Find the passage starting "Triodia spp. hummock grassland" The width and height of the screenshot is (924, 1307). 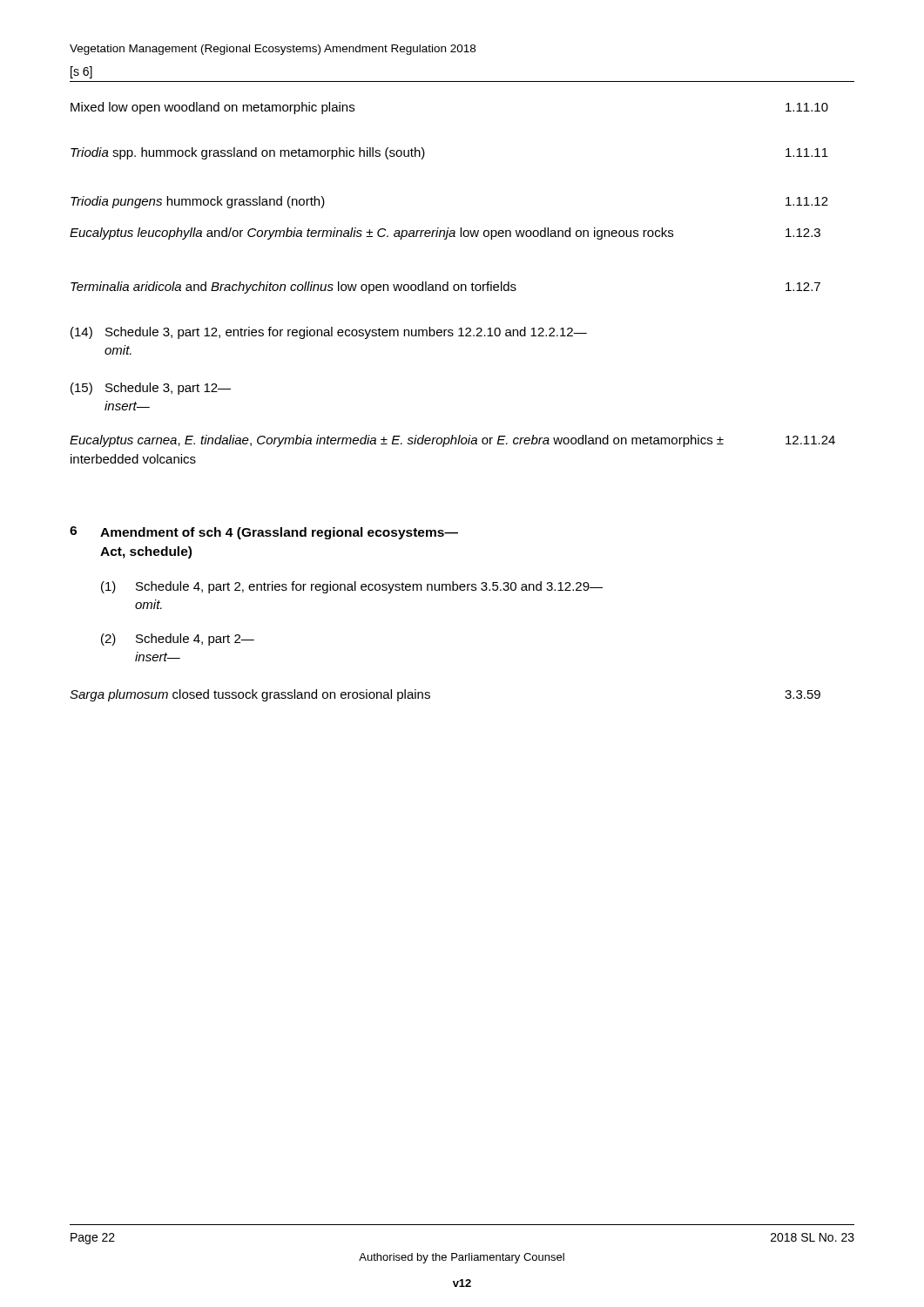pyautogui.click(x=245, y=153)
